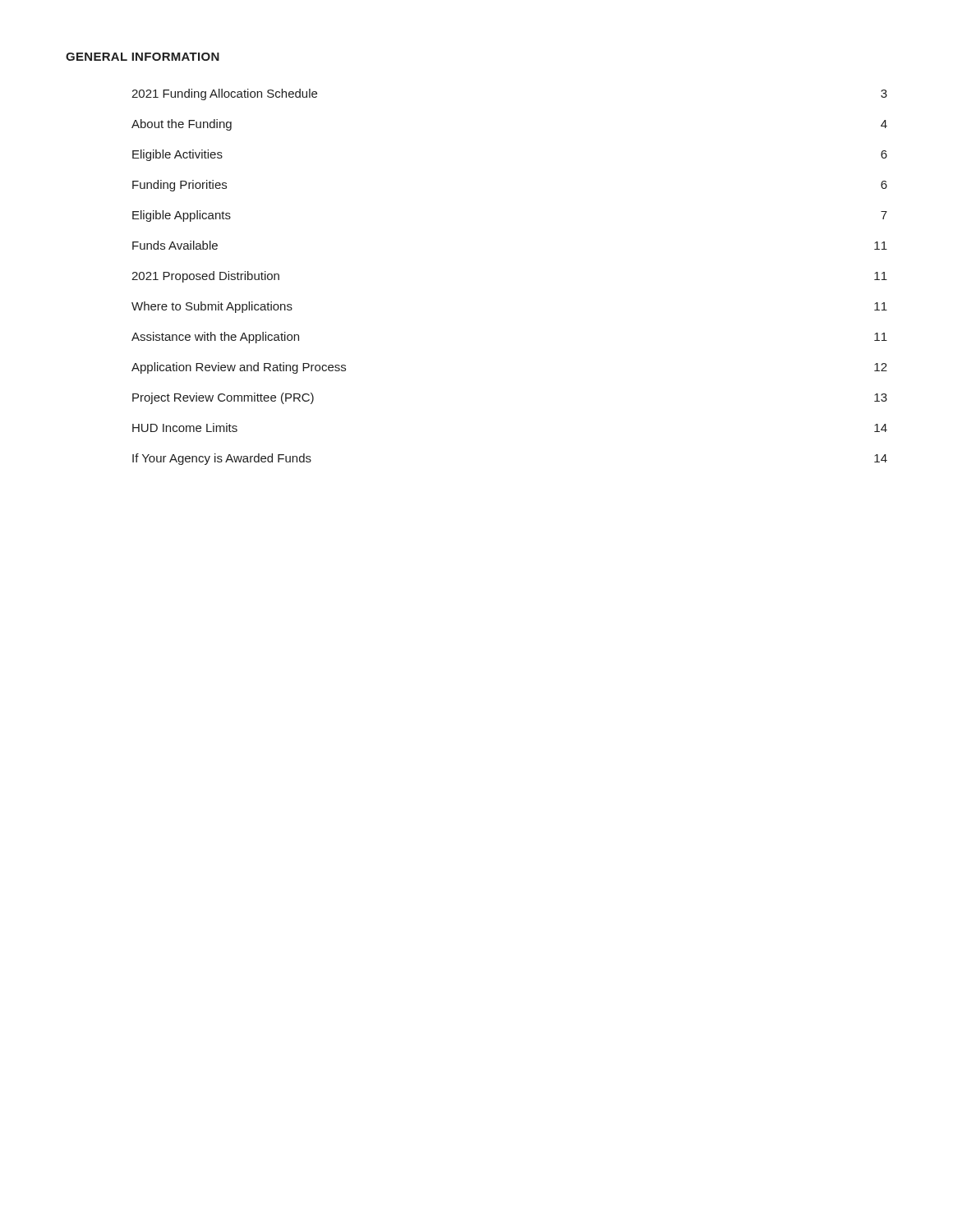This screenshot has width=953, height=1232.
Task: Locate the list item that reads "Funding Priorities 6"
Action: [184, 185]
